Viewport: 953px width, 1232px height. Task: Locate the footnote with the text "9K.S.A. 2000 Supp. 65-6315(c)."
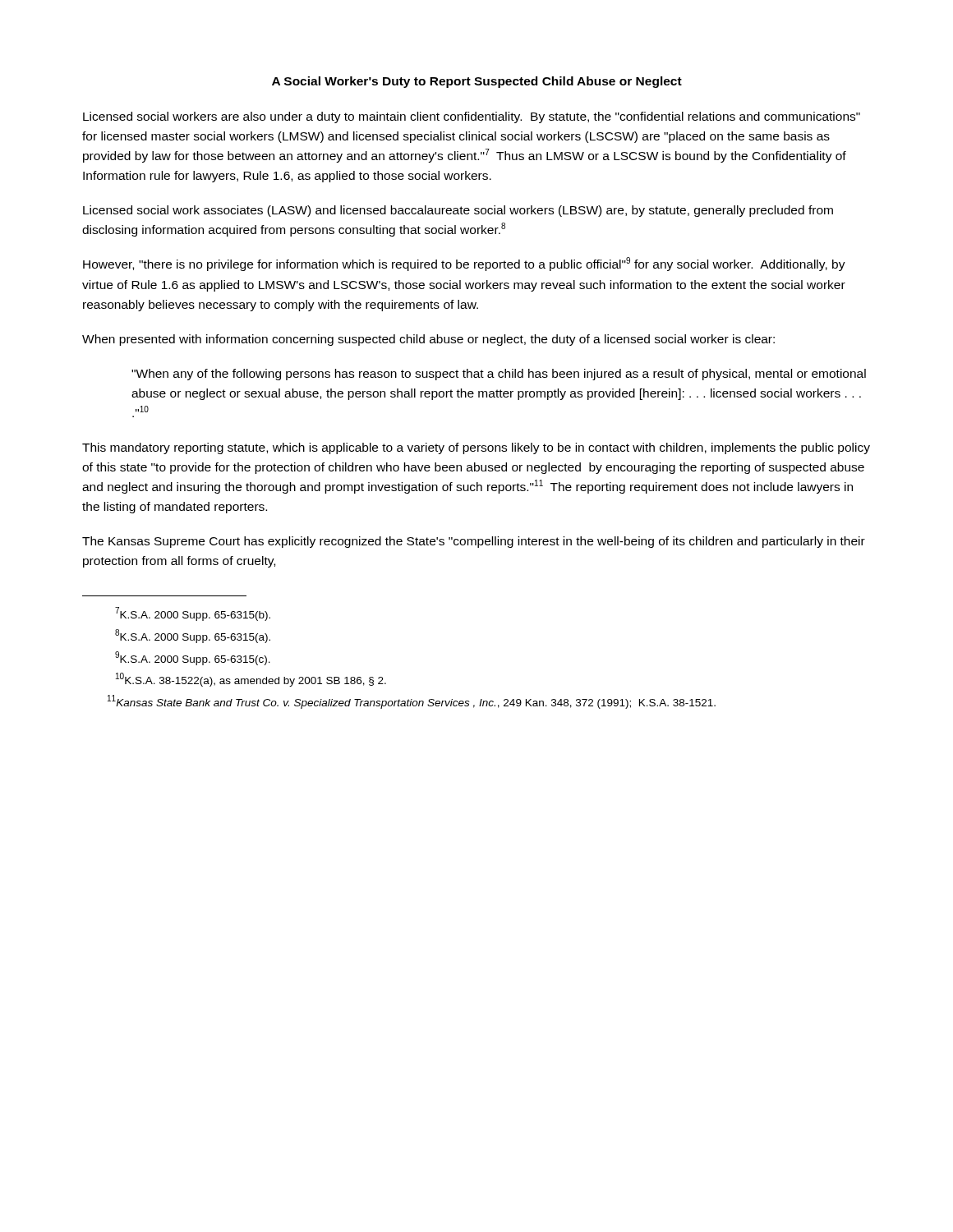(201, 657)
